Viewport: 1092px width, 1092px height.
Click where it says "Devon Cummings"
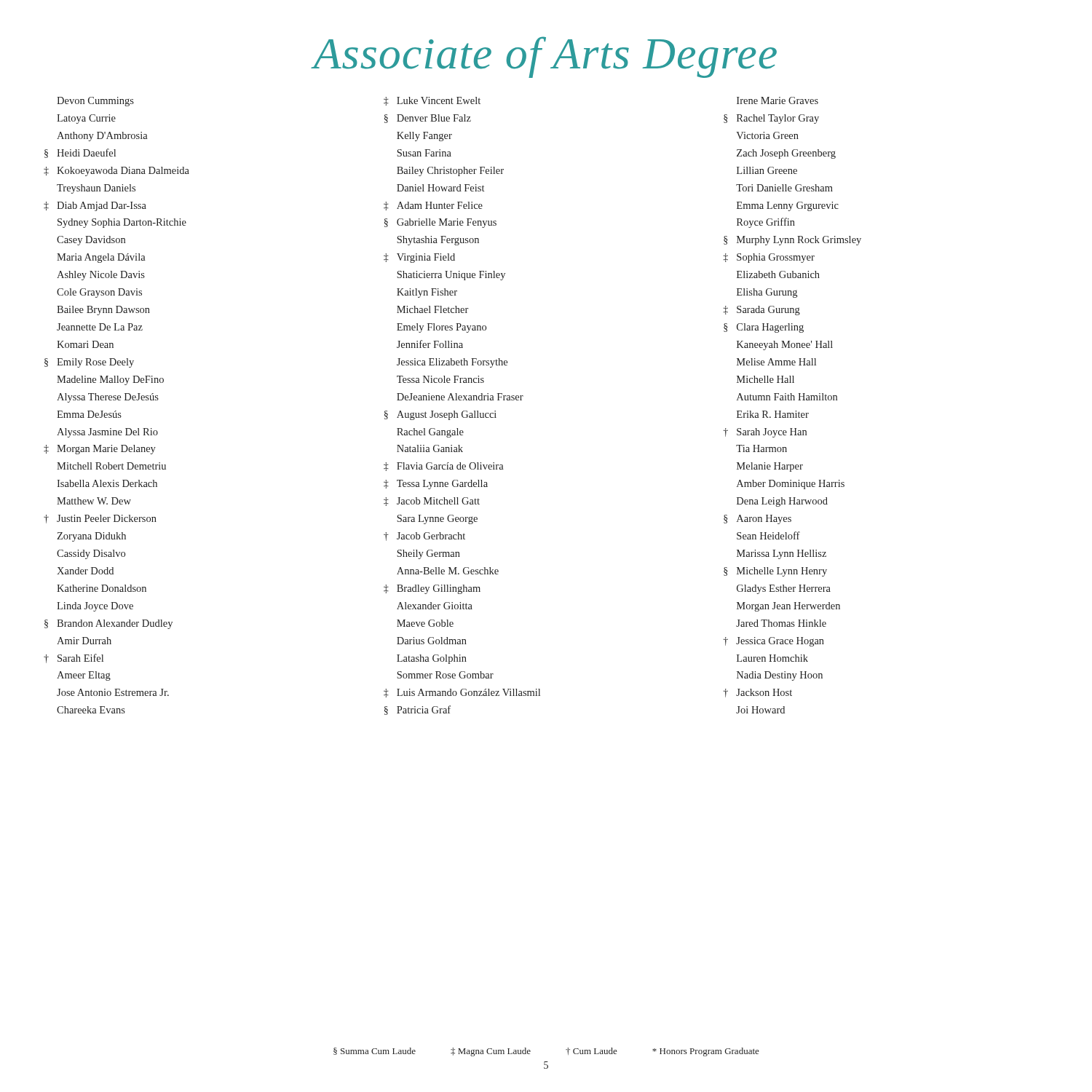(x=95, y=101)
